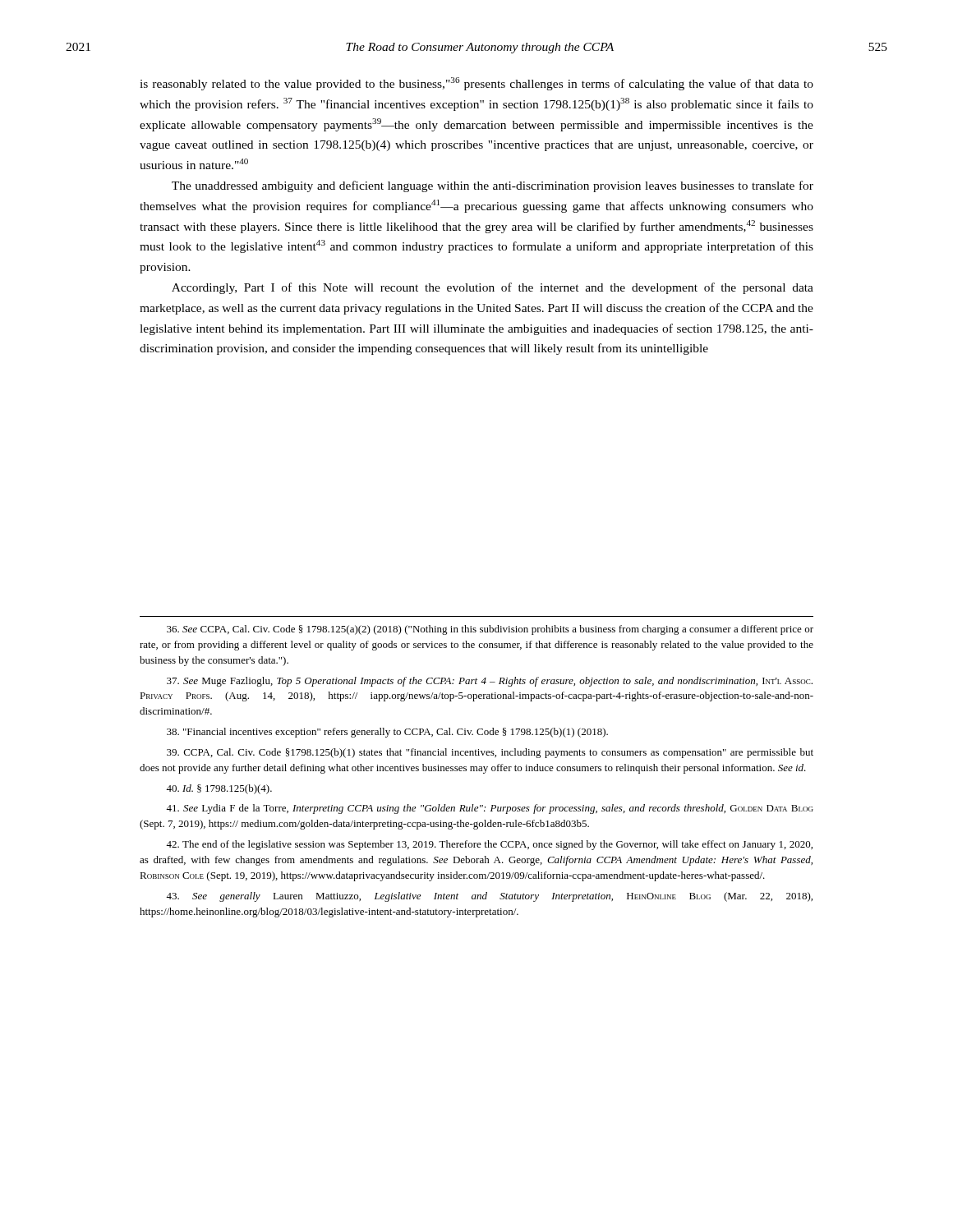The width and height of the screenshot is (953, 1232).
Task: Navigate to the text block starting "See Muge Fazlioglu, Top 5 Operational Impacts"
Action: pyautogui.click(x=476, y=696)
